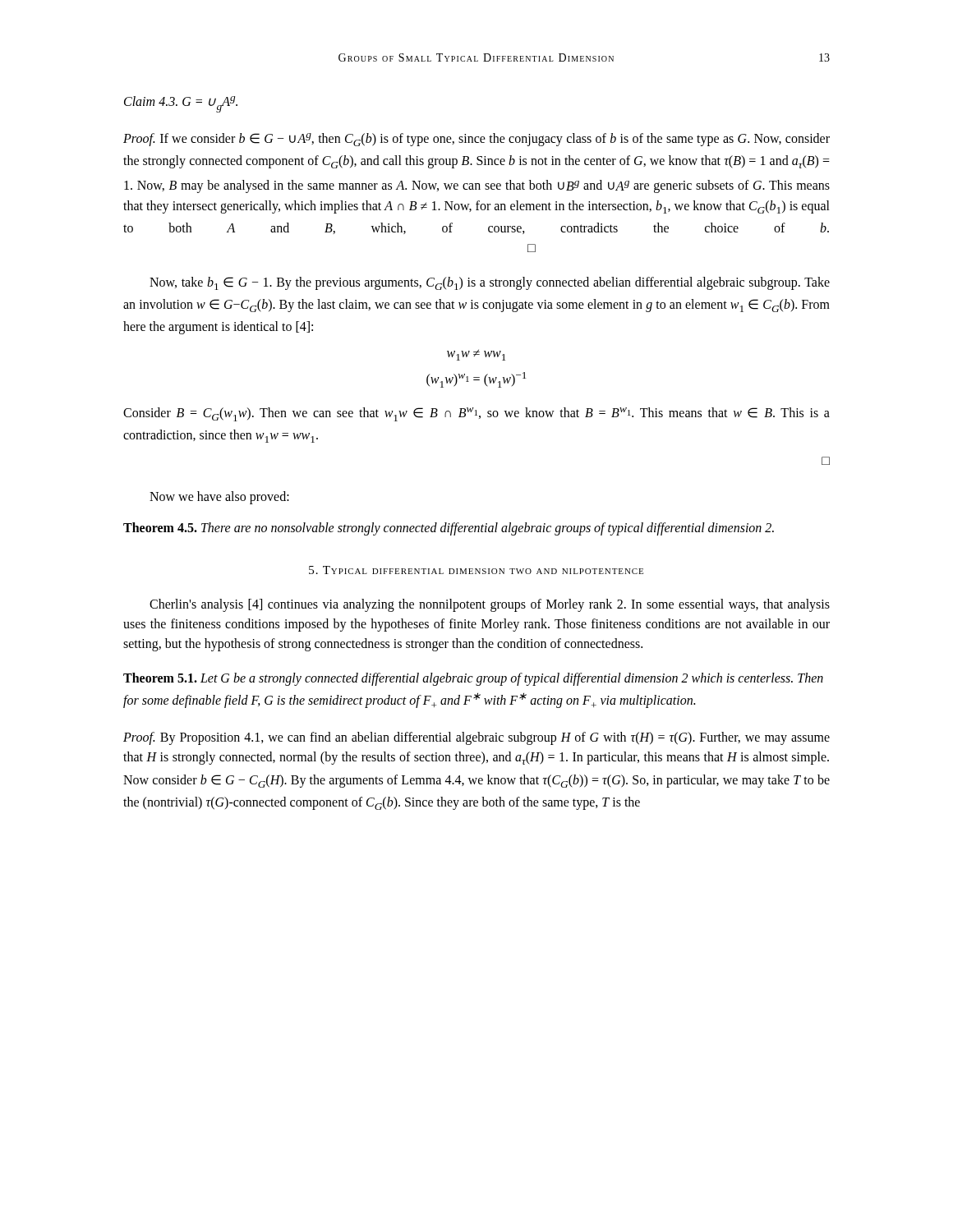The height and width of the screenshot is (1232, 953).
Task: Click on the text that reads "Now we have also proved:"
Action: [220, 497]
